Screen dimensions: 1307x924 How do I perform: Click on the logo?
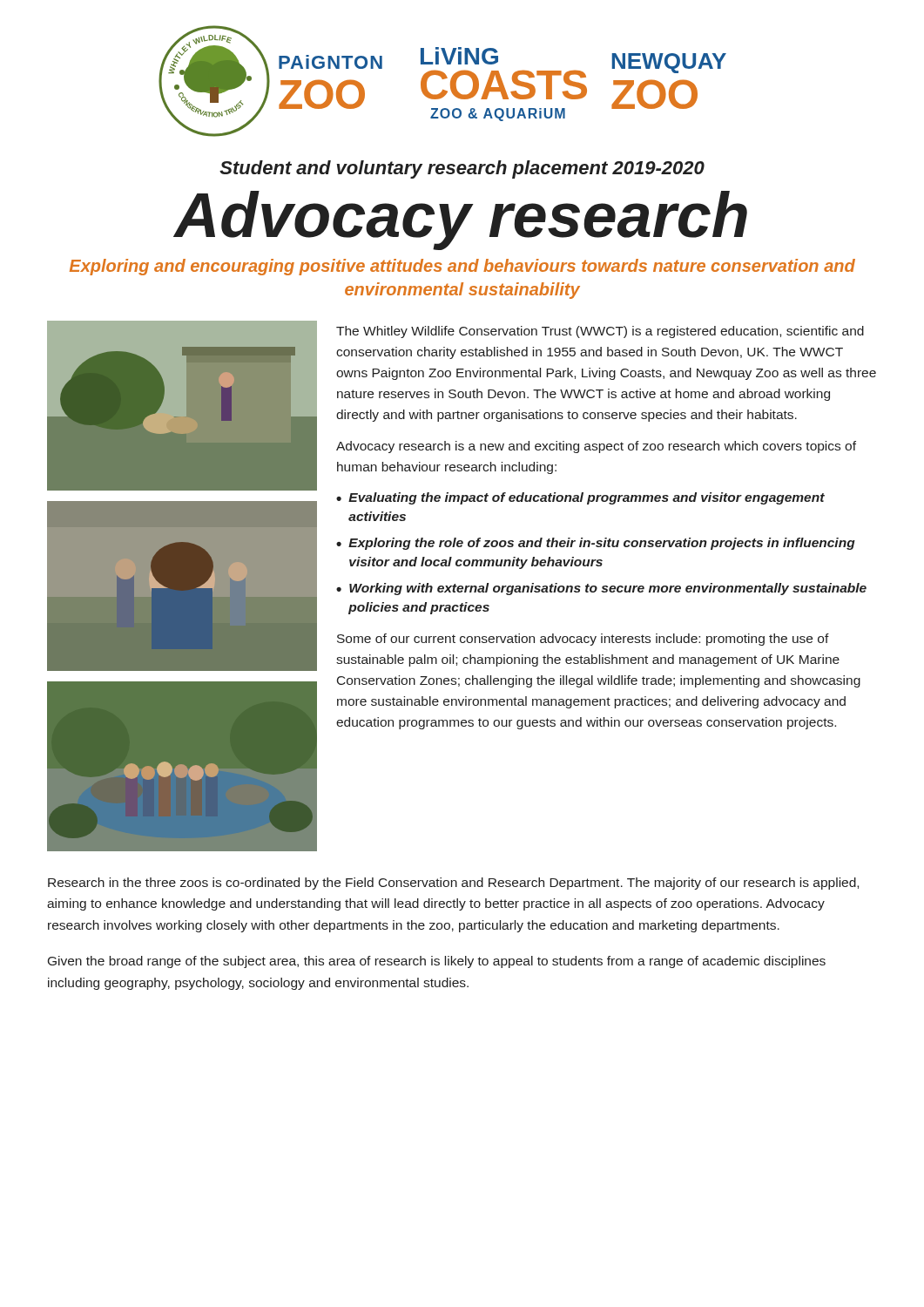(462, 69)
